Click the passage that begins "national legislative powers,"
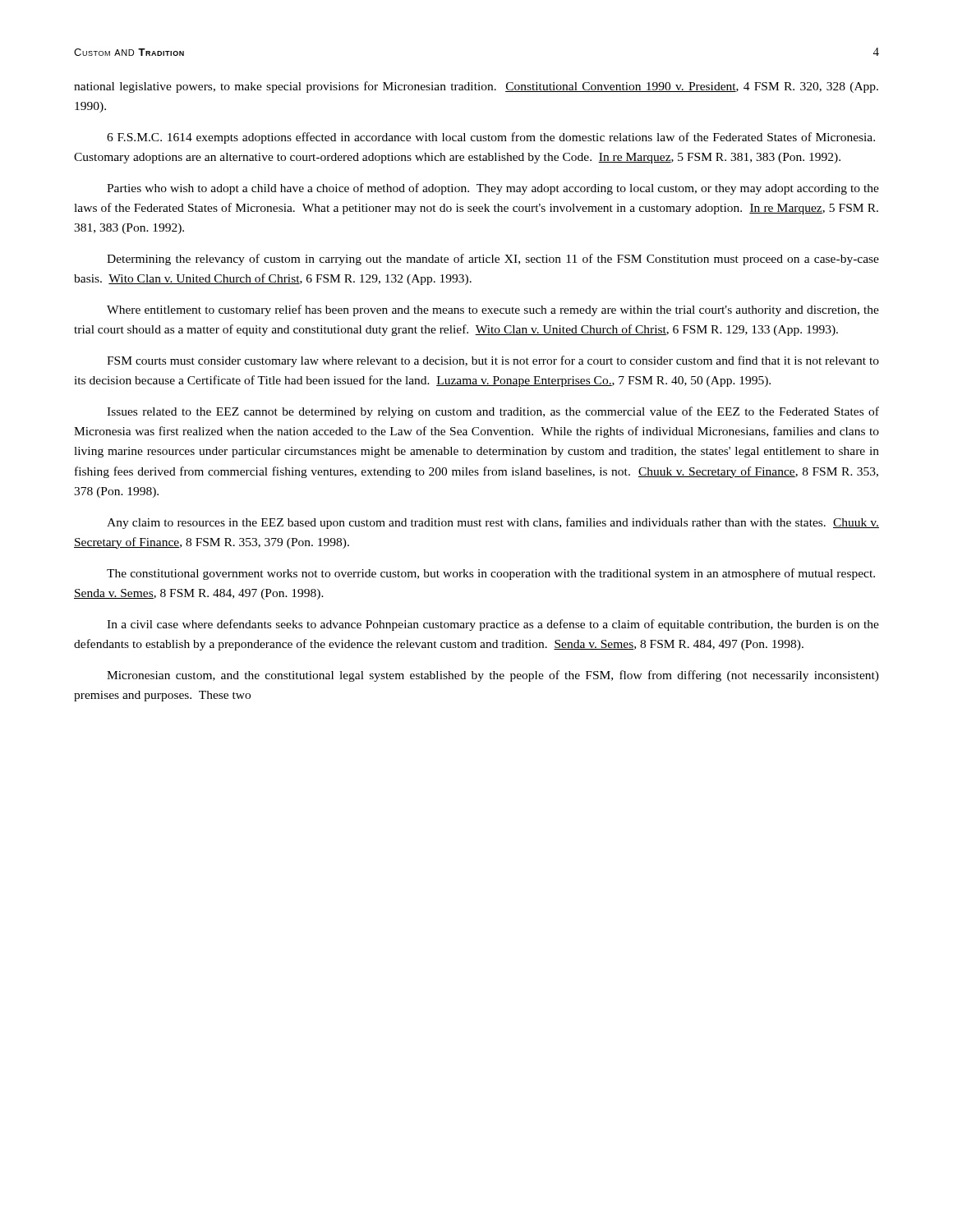953x1232 pixels. [476, 96]
